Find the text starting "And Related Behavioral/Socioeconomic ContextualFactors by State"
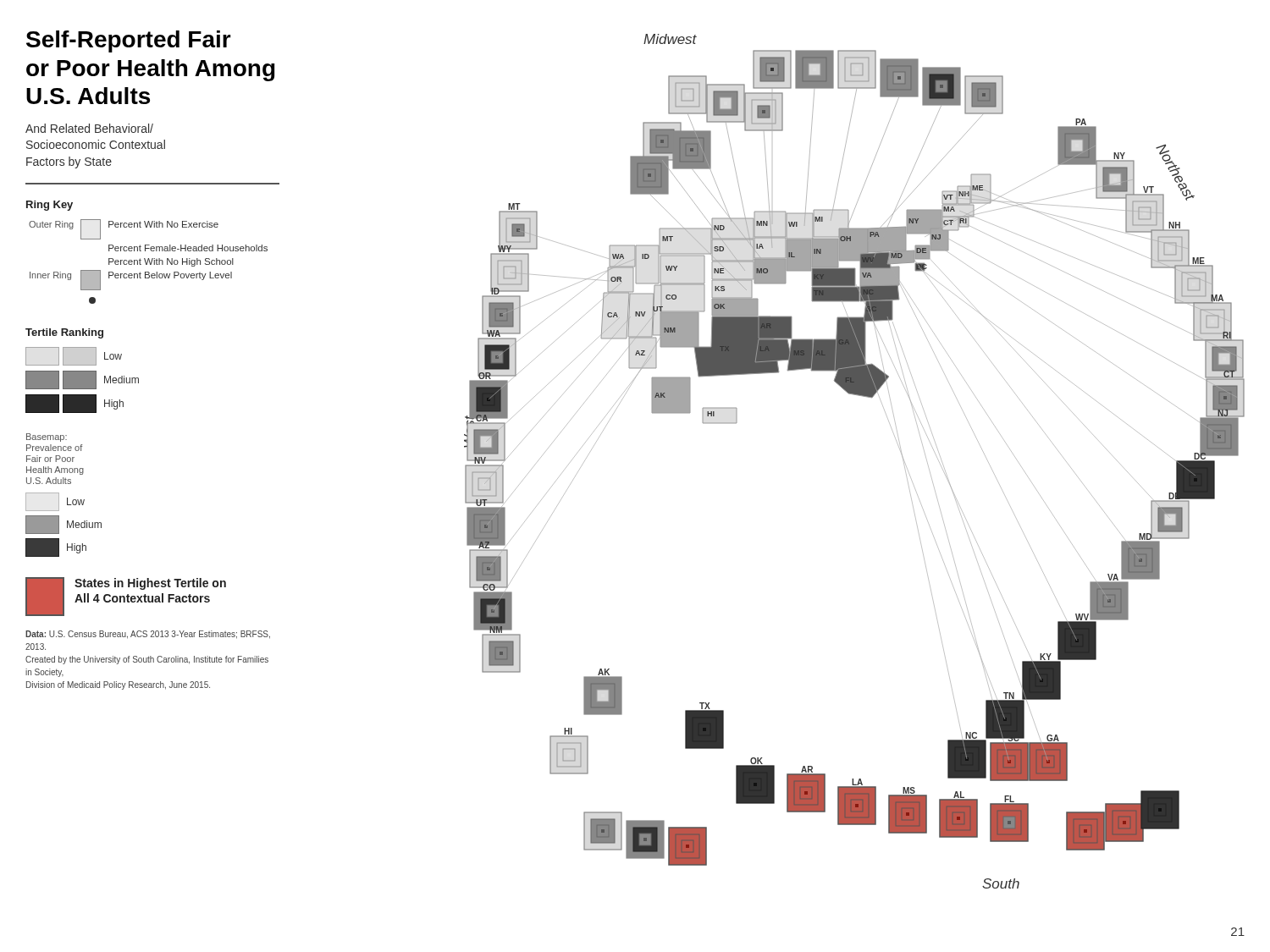The height and width of the screenshot is (952, 1270). [x=96, y=145]
